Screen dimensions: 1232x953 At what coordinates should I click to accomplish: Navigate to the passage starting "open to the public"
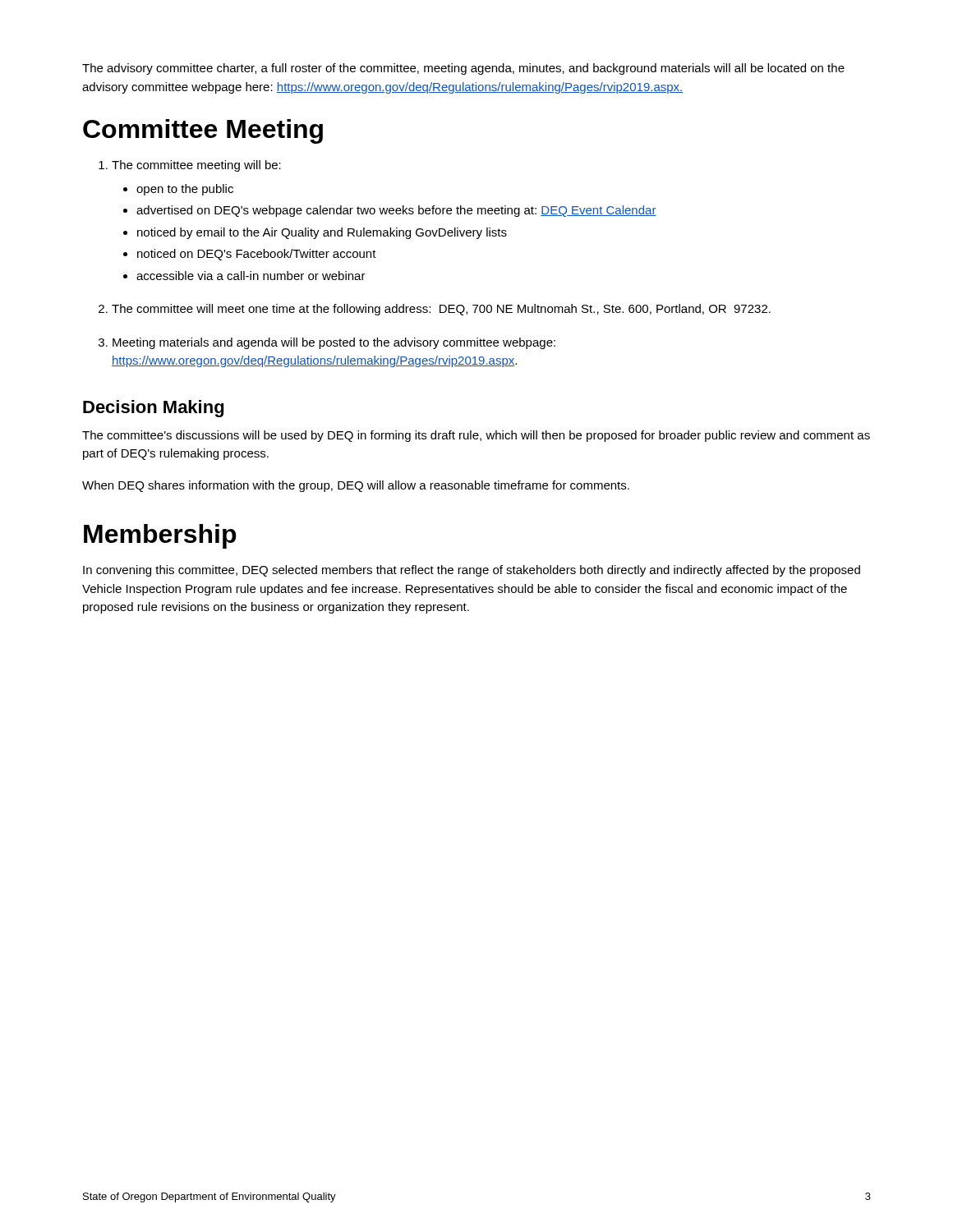pyautogui.click(x=185, y=188)
